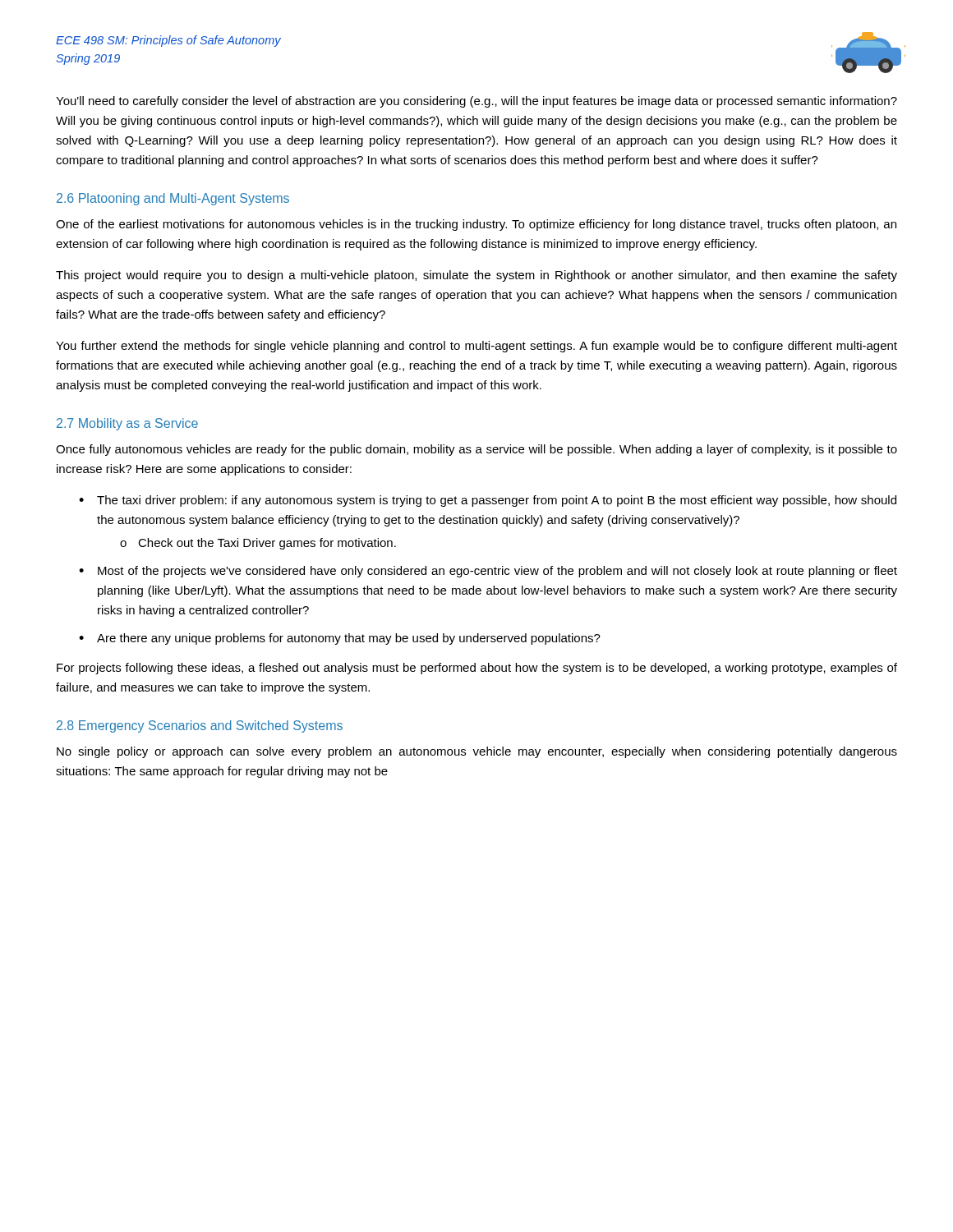
Task: Click on the section header that reads "2.7 Mobility as a"
Action: (127, 423)
